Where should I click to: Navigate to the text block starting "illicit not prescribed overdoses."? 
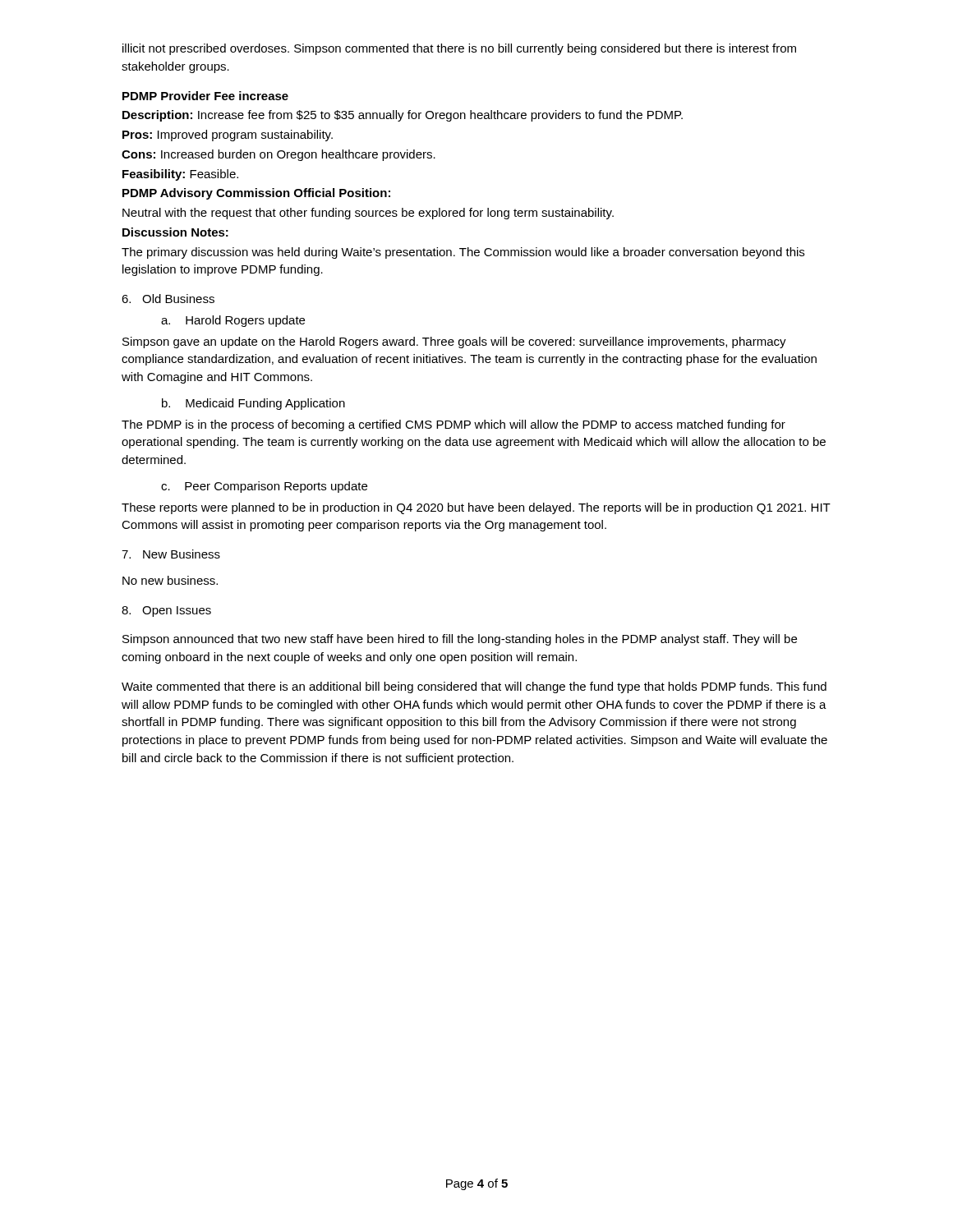(459, 57)
